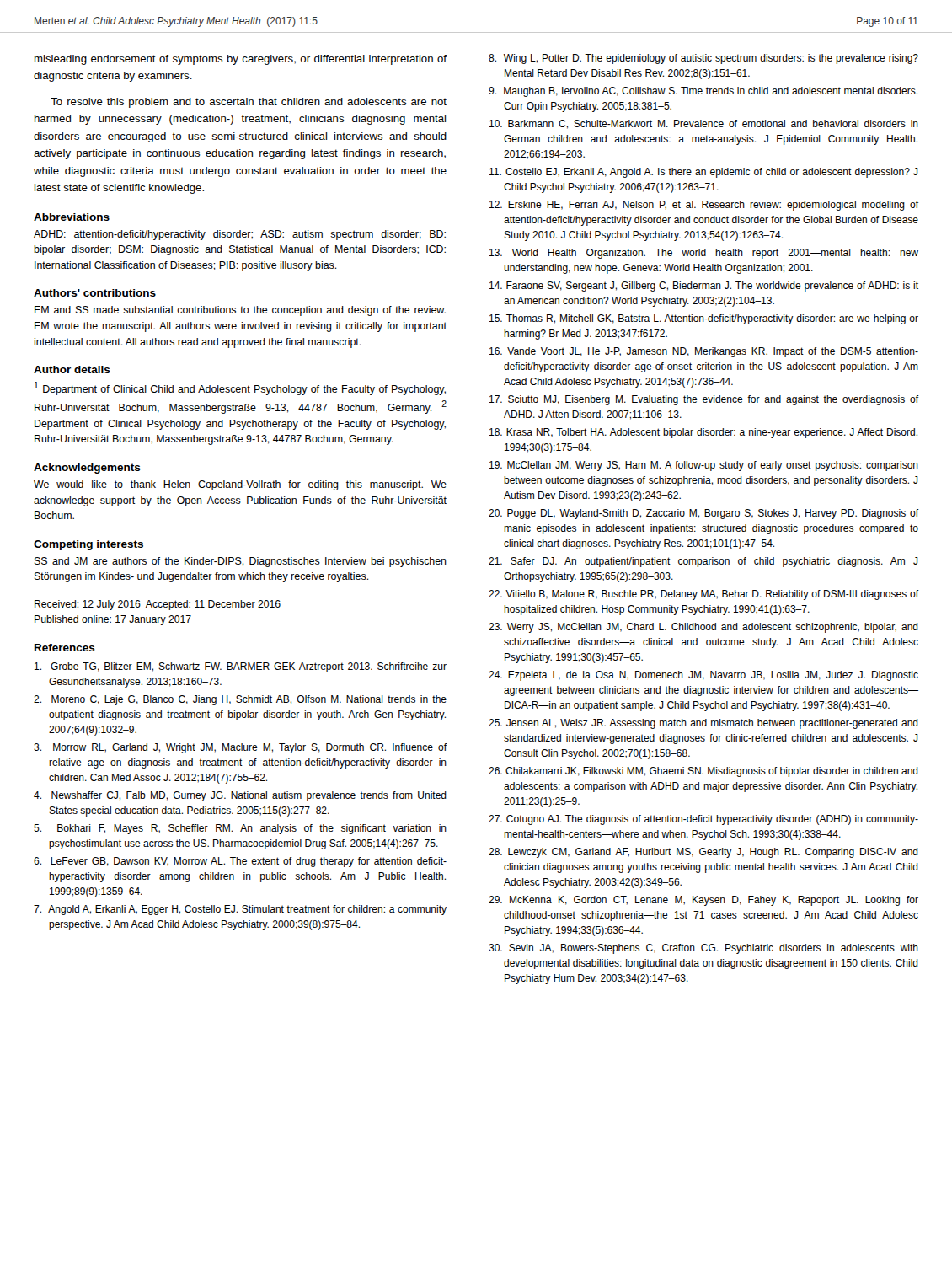Click the passage that begins "29. McKenna K,"
The width and height of the screenshot is (952, 1264).
(703, 915)
